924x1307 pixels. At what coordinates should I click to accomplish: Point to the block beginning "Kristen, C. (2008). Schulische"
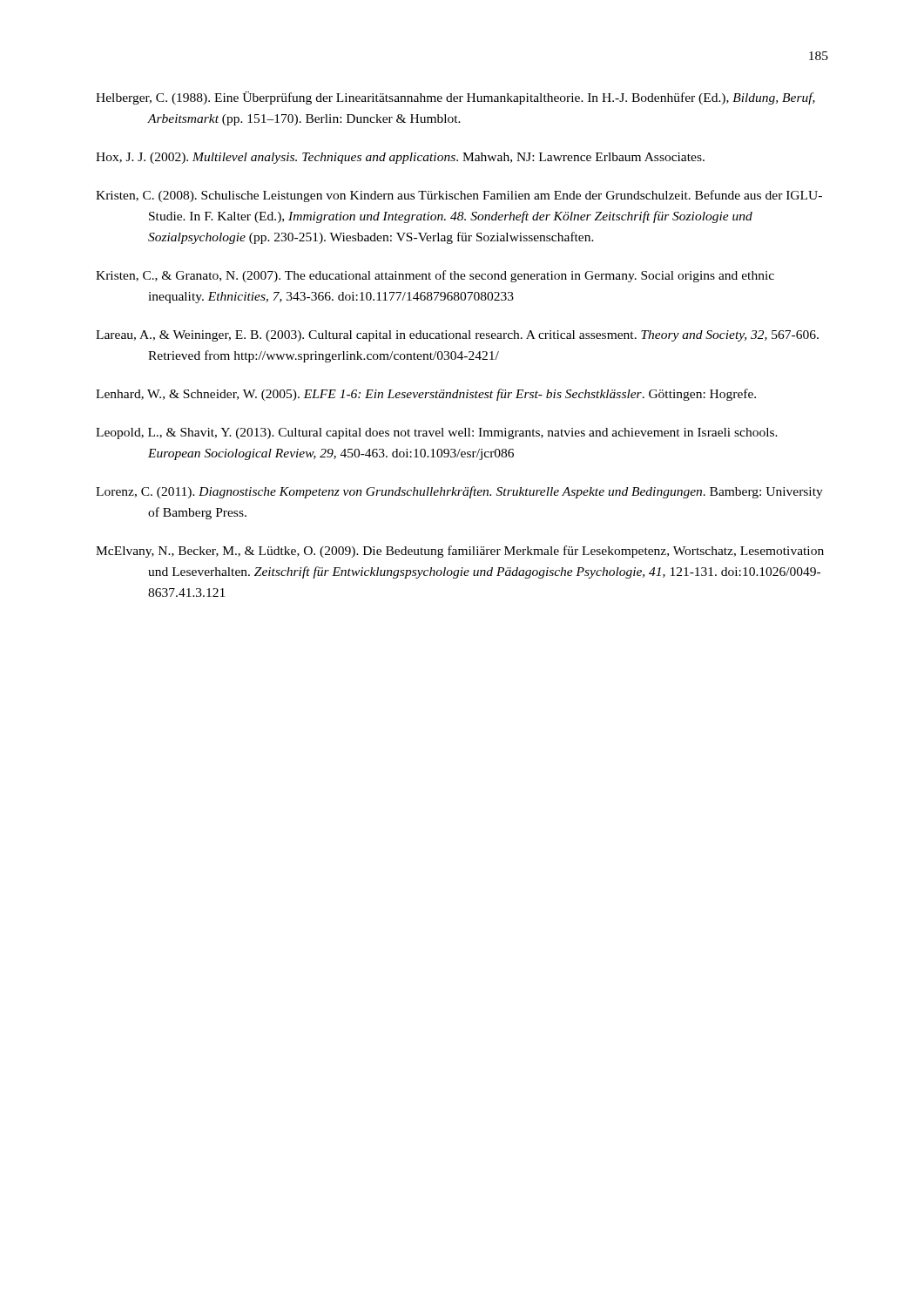459,216
